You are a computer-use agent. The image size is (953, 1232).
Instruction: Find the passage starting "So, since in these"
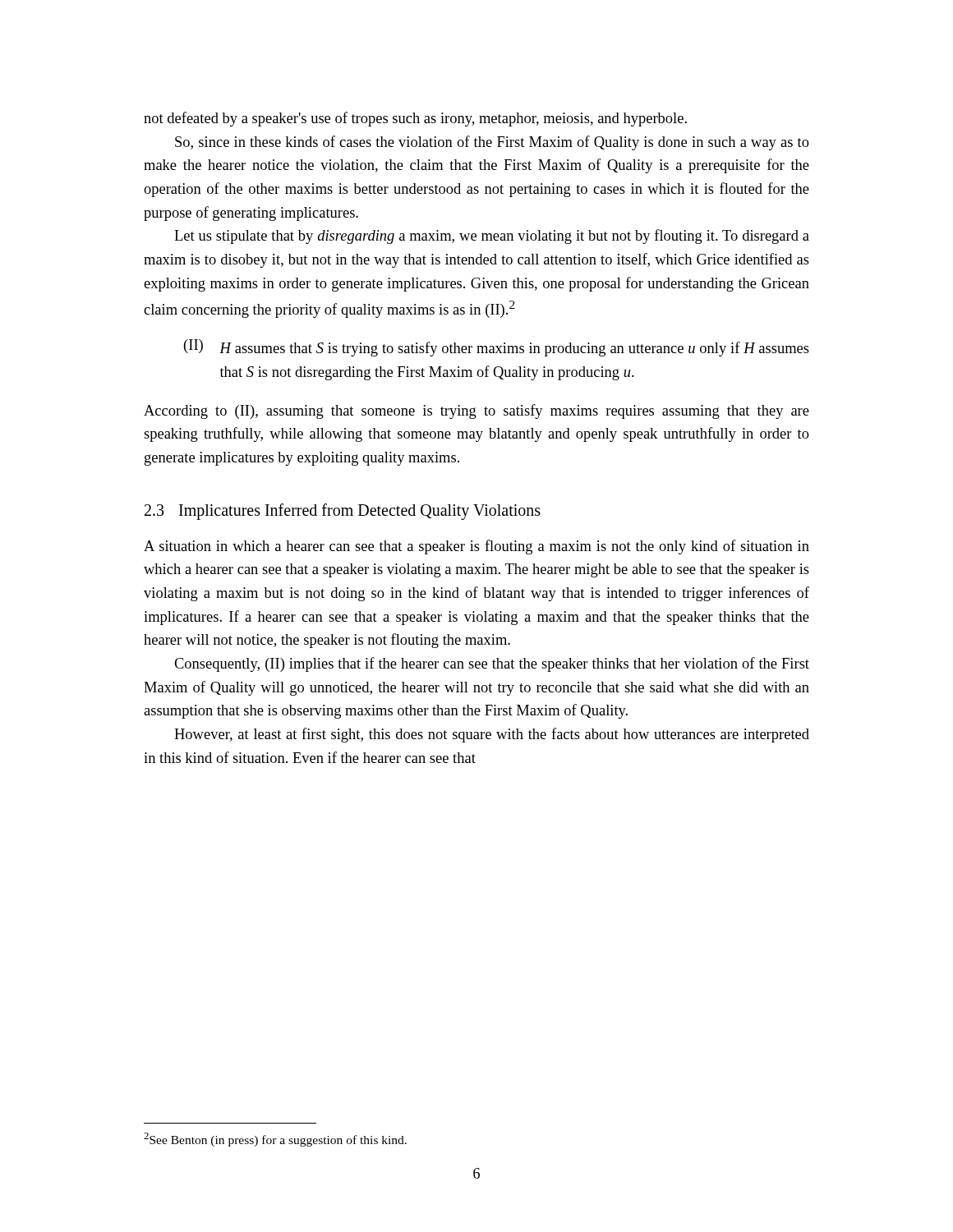point(476,177)
